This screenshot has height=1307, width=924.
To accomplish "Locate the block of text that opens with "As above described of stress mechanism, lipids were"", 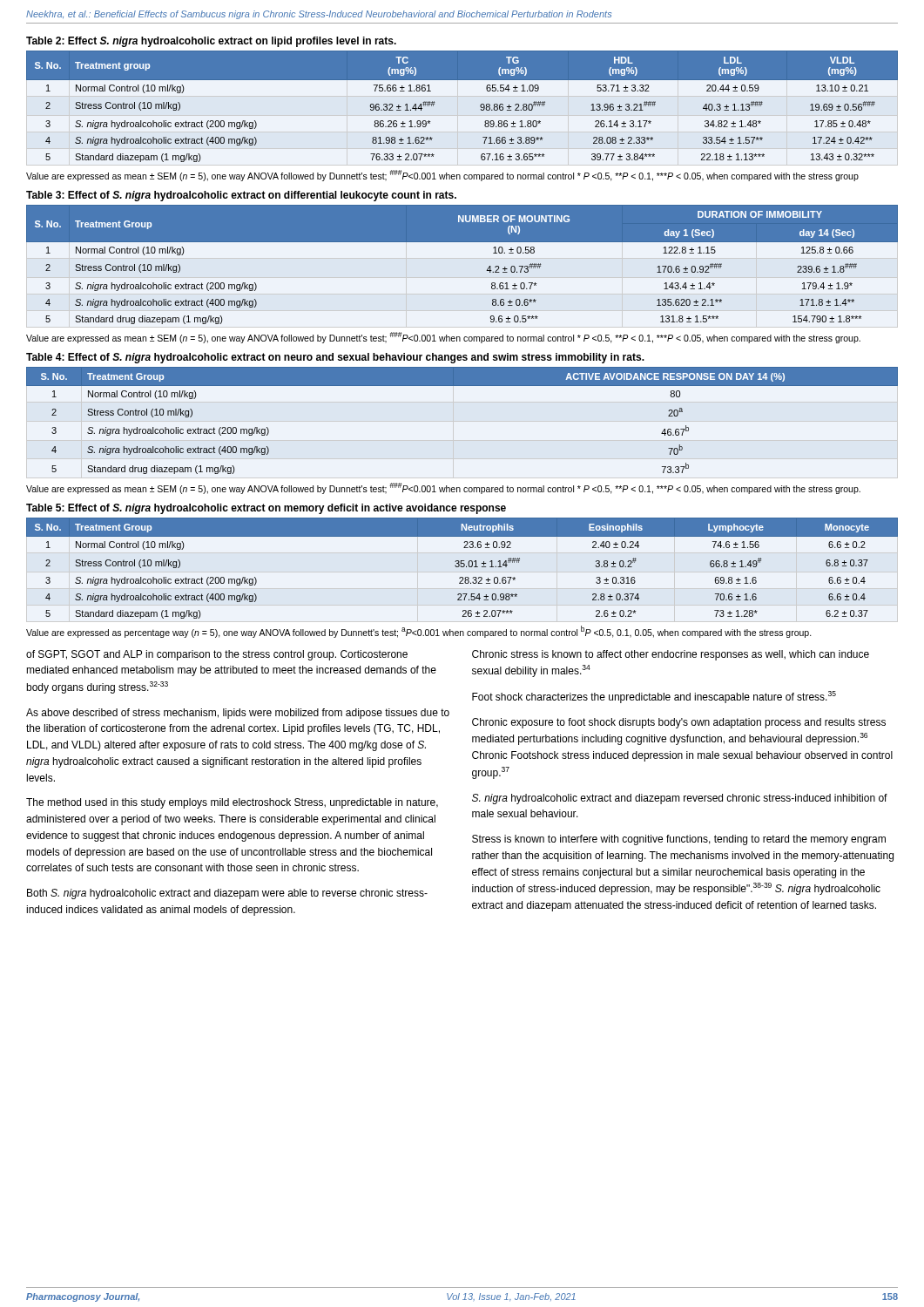I will [x=238, y=745].
